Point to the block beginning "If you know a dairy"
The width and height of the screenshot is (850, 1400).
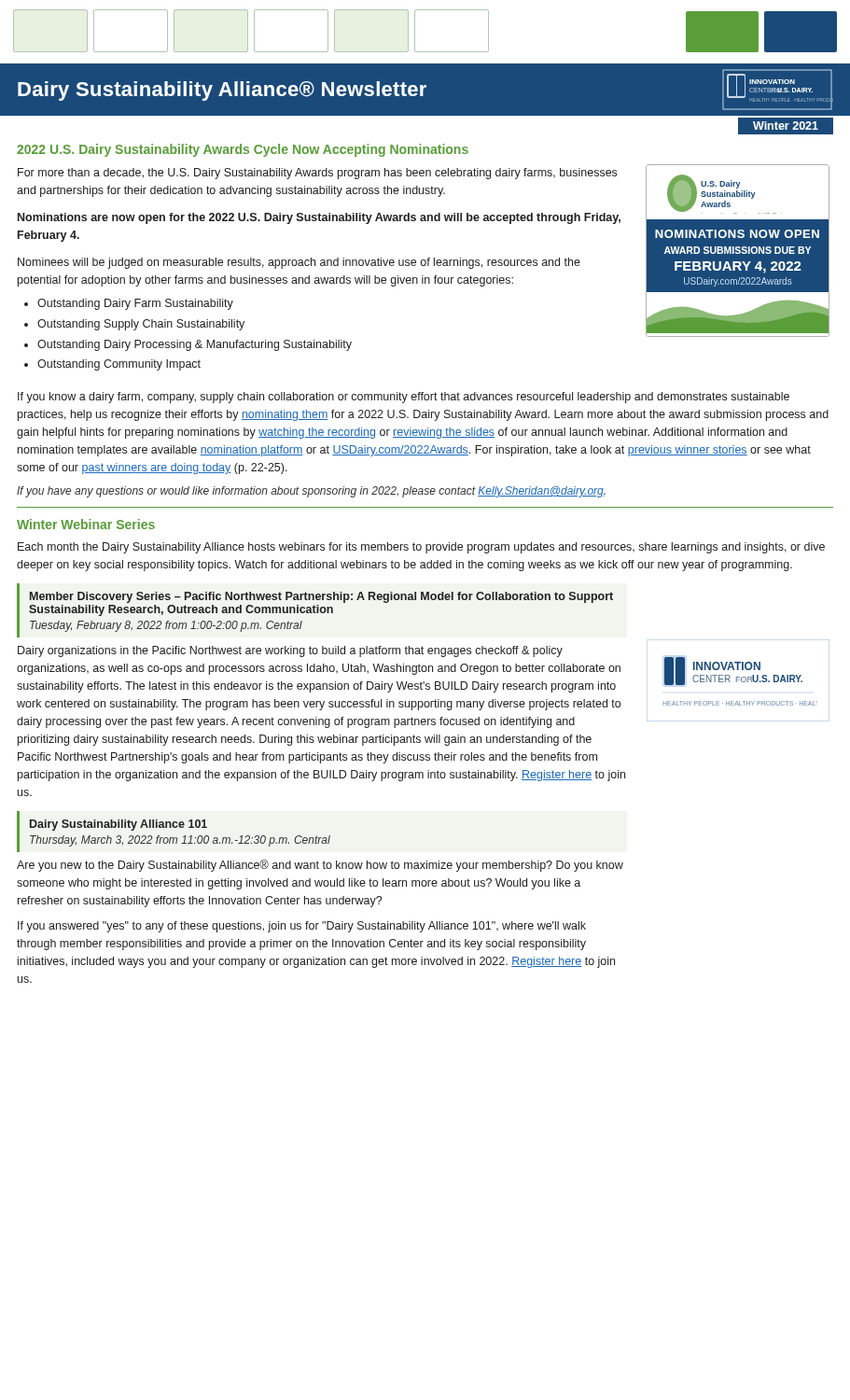423,432
